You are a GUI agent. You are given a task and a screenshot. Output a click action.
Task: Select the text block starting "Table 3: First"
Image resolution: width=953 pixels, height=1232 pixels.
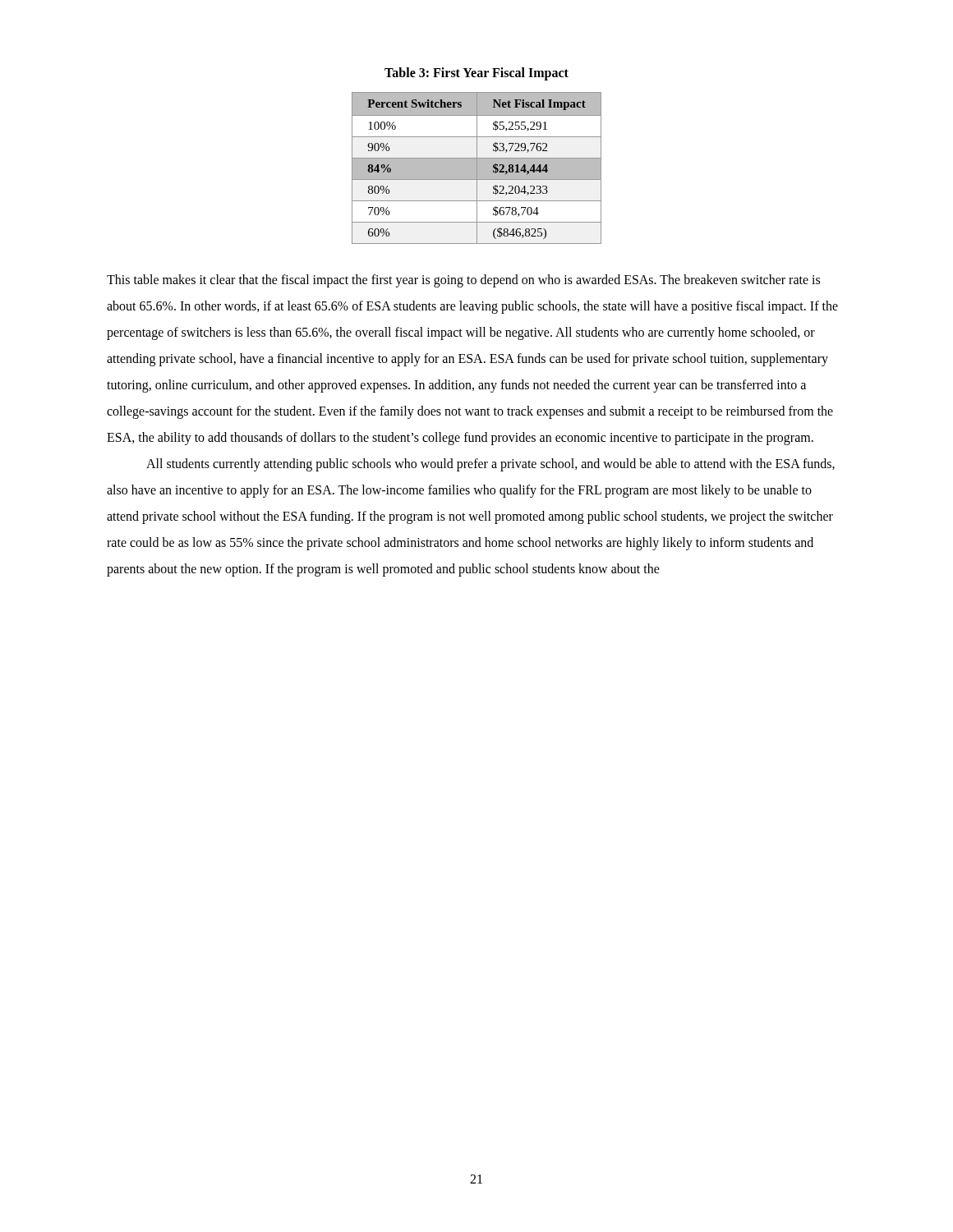coord(476,73)
